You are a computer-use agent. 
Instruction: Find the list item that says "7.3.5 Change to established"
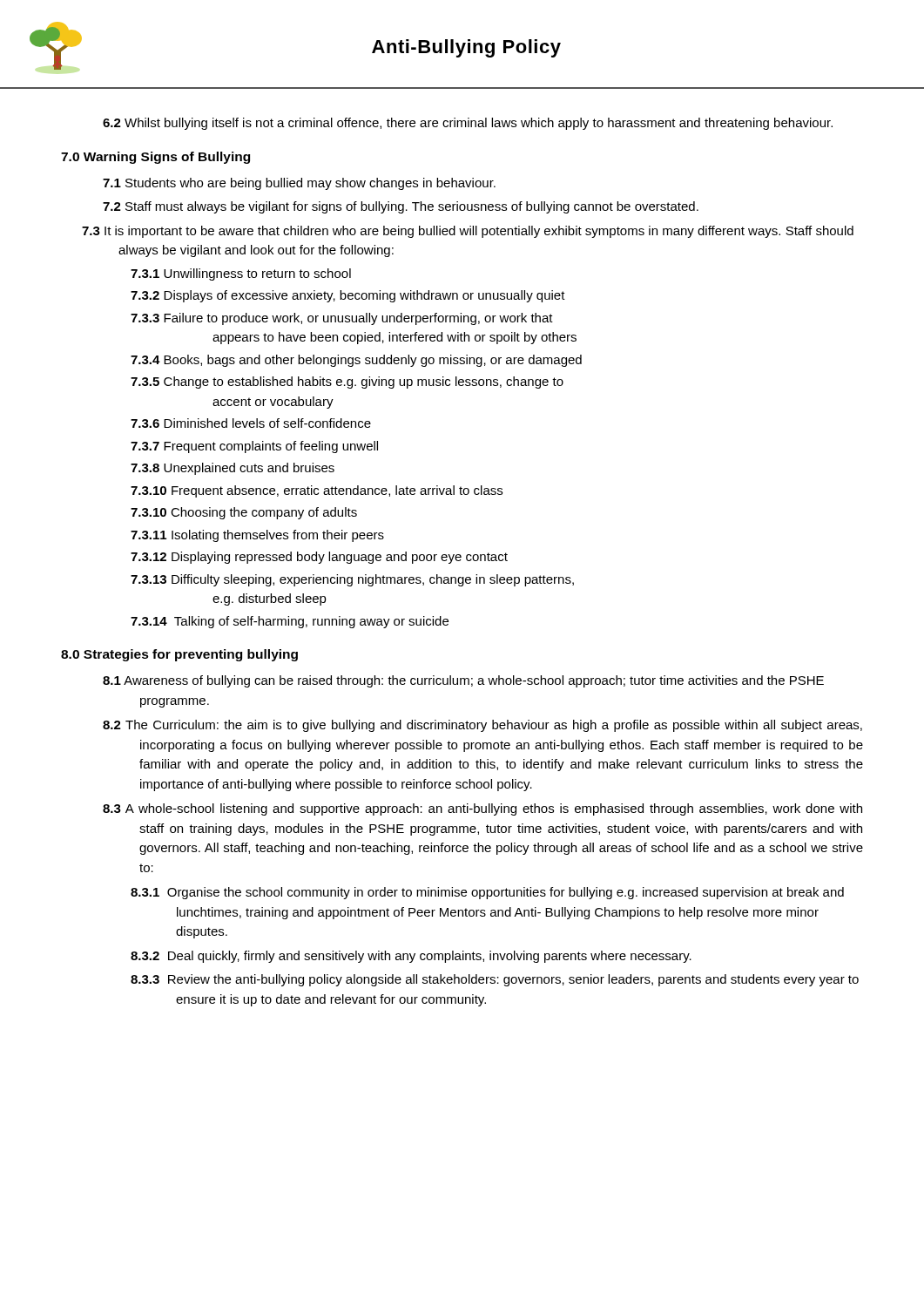pyautogui.click(x=497, y=392)
